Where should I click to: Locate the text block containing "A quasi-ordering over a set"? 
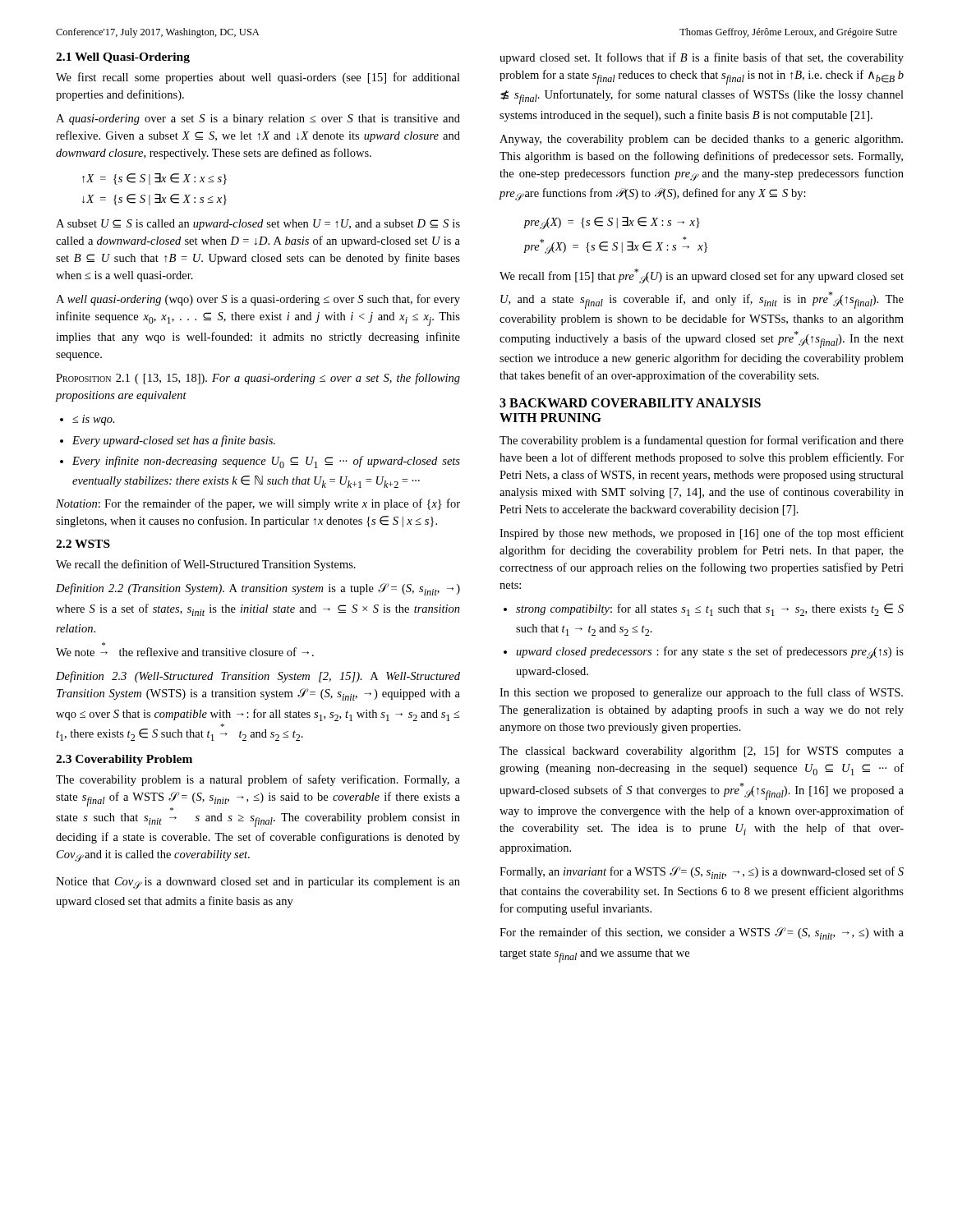pos(258,136)
